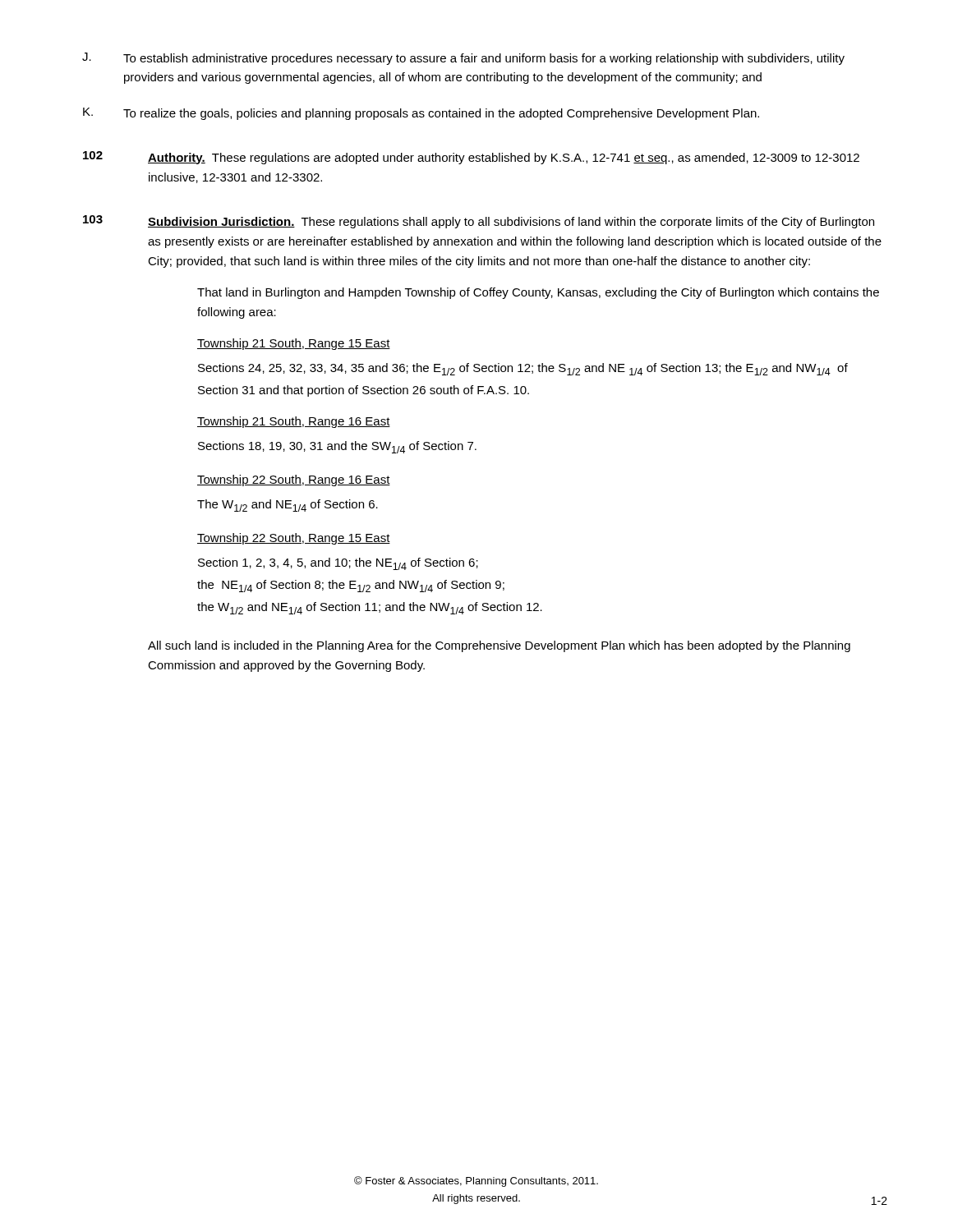The width and height of the screenshot is (953, 1232).
Task: Locate the passage starting "103 Subdivision Jurisdiction. These"
Action: tap(485, 443)
